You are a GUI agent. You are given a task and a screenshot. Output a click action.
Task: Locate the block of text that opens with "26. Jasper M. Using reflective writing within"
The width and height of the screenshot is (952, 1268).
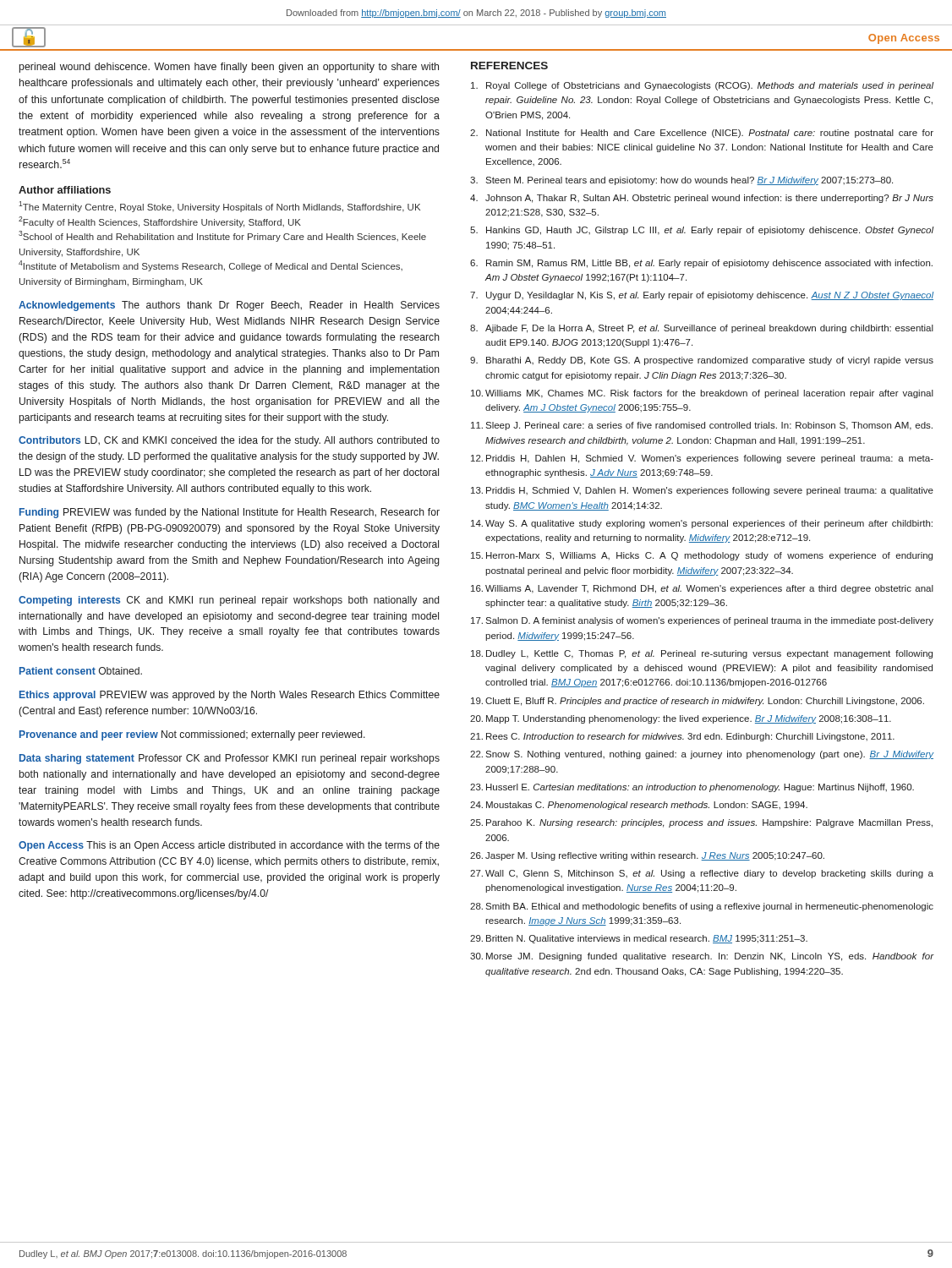coord(702,856)
